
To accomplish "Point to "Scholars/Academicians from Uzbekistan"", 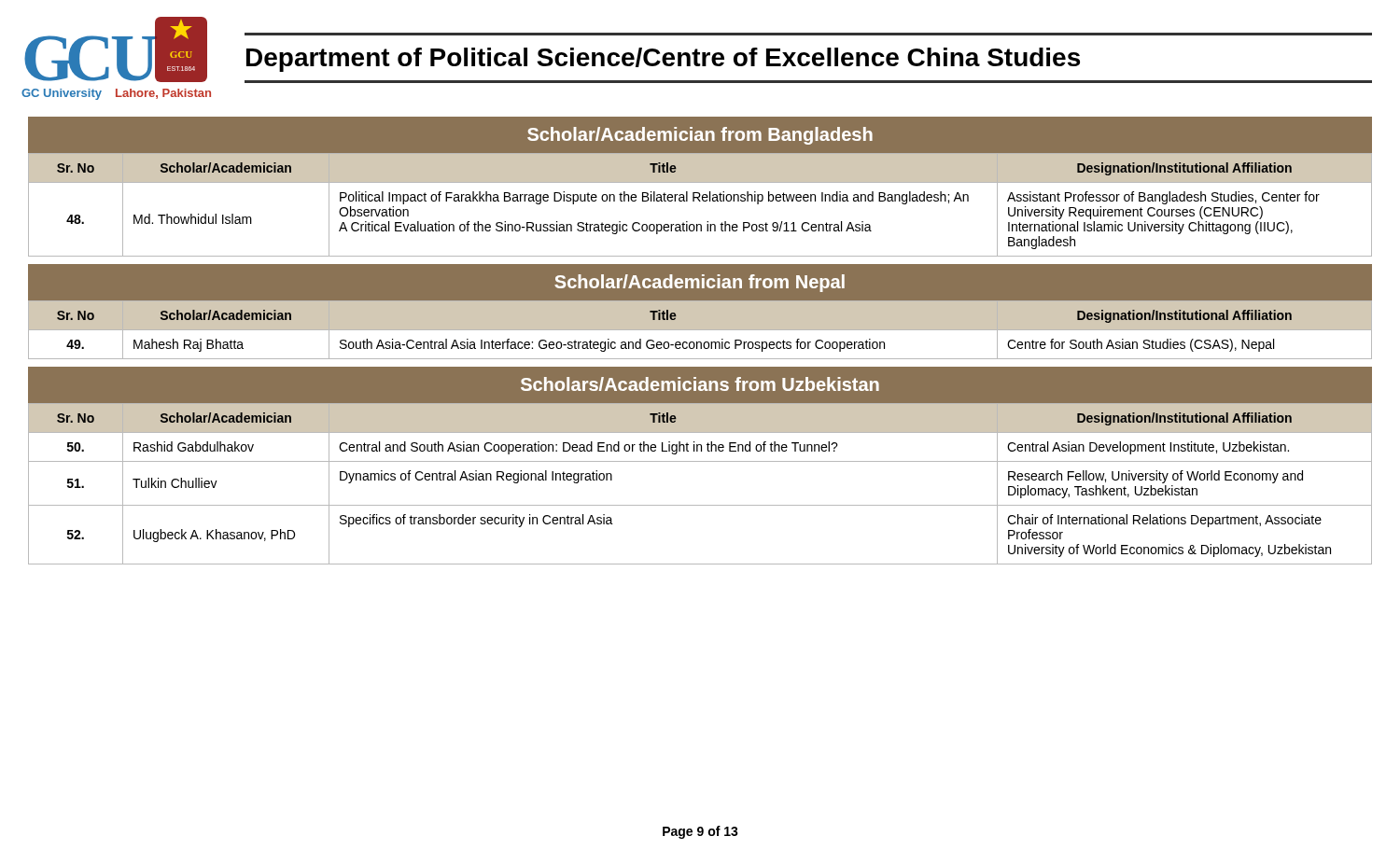I will click(x=700, y=384).
